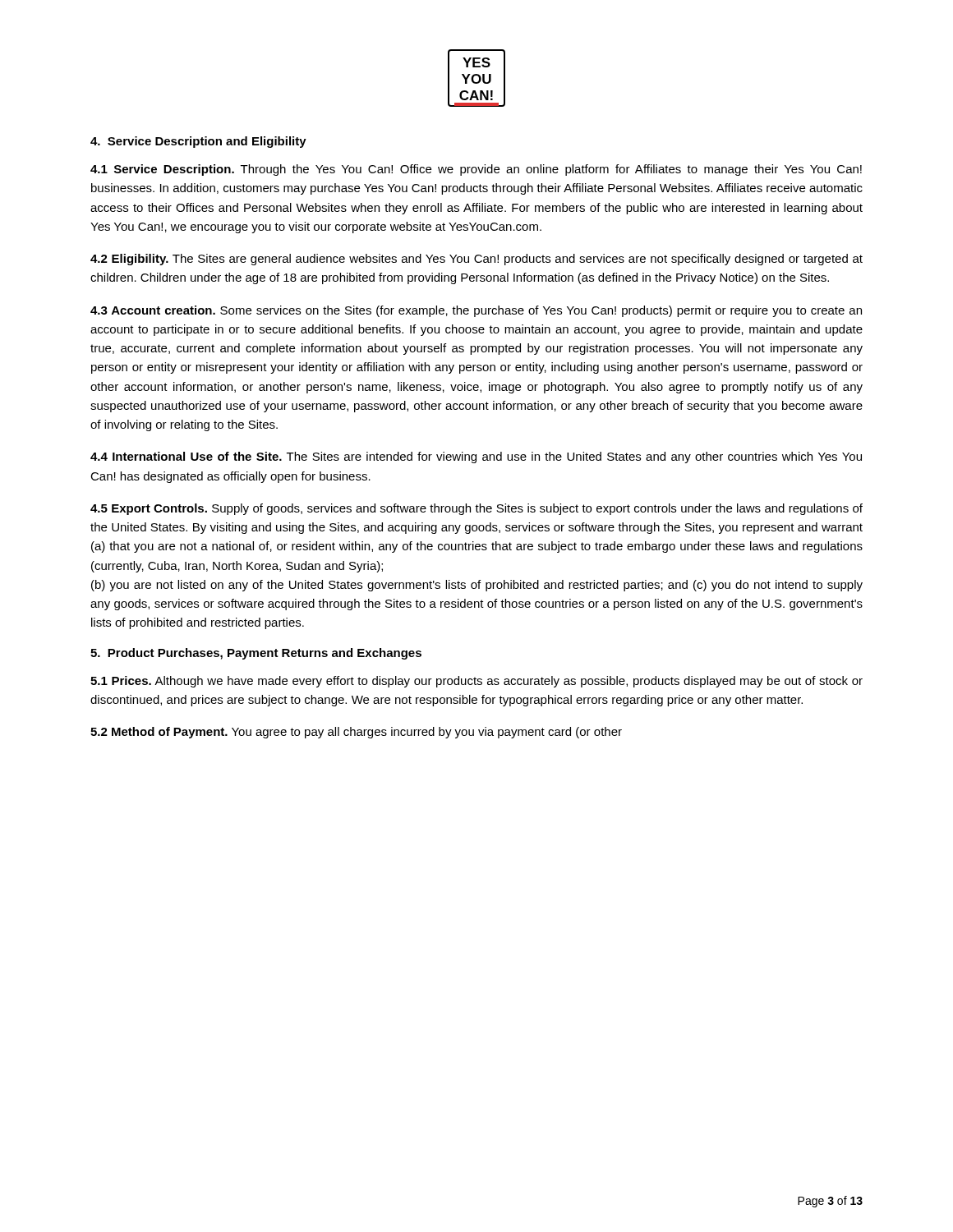This screenshot has width=953, height=1232.
Task: Point to the text block starting "1 Service Description."
Action: point(476,197)
